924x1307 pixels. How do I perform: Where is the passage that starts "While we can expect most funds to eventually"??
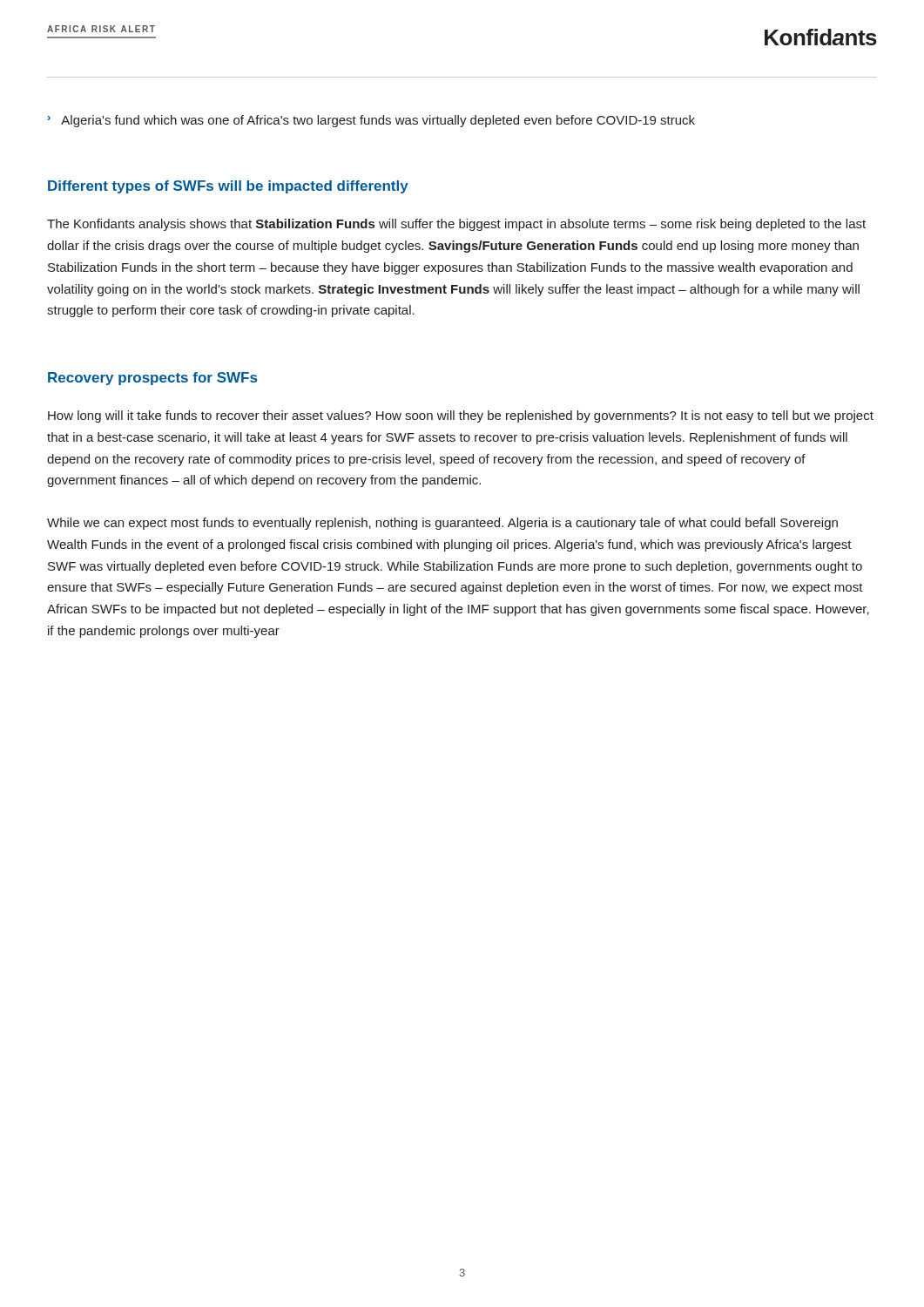coord(458,576)
